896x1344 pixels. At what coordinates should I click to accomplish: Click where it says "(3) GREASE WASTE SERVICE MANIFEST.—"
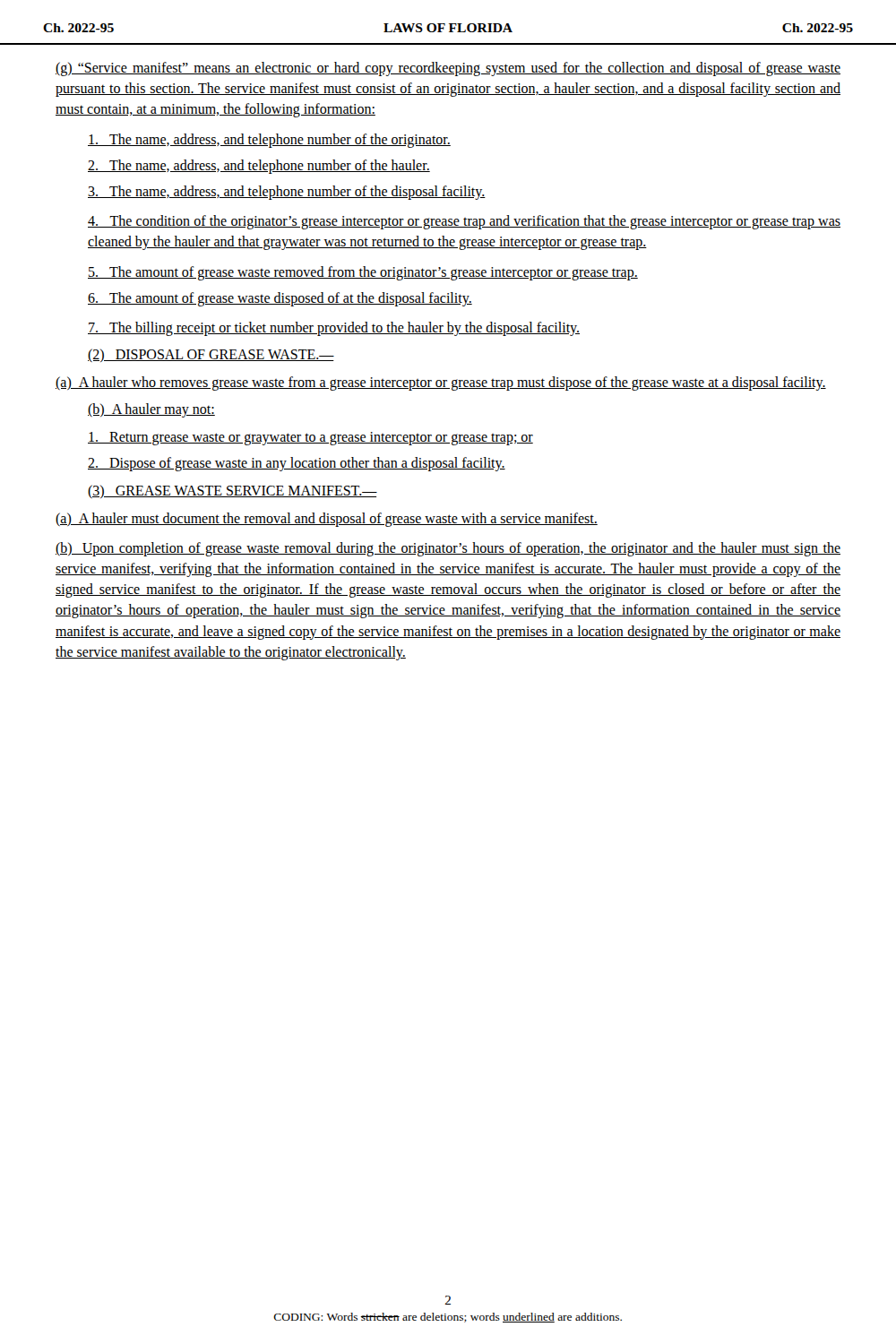232,490
